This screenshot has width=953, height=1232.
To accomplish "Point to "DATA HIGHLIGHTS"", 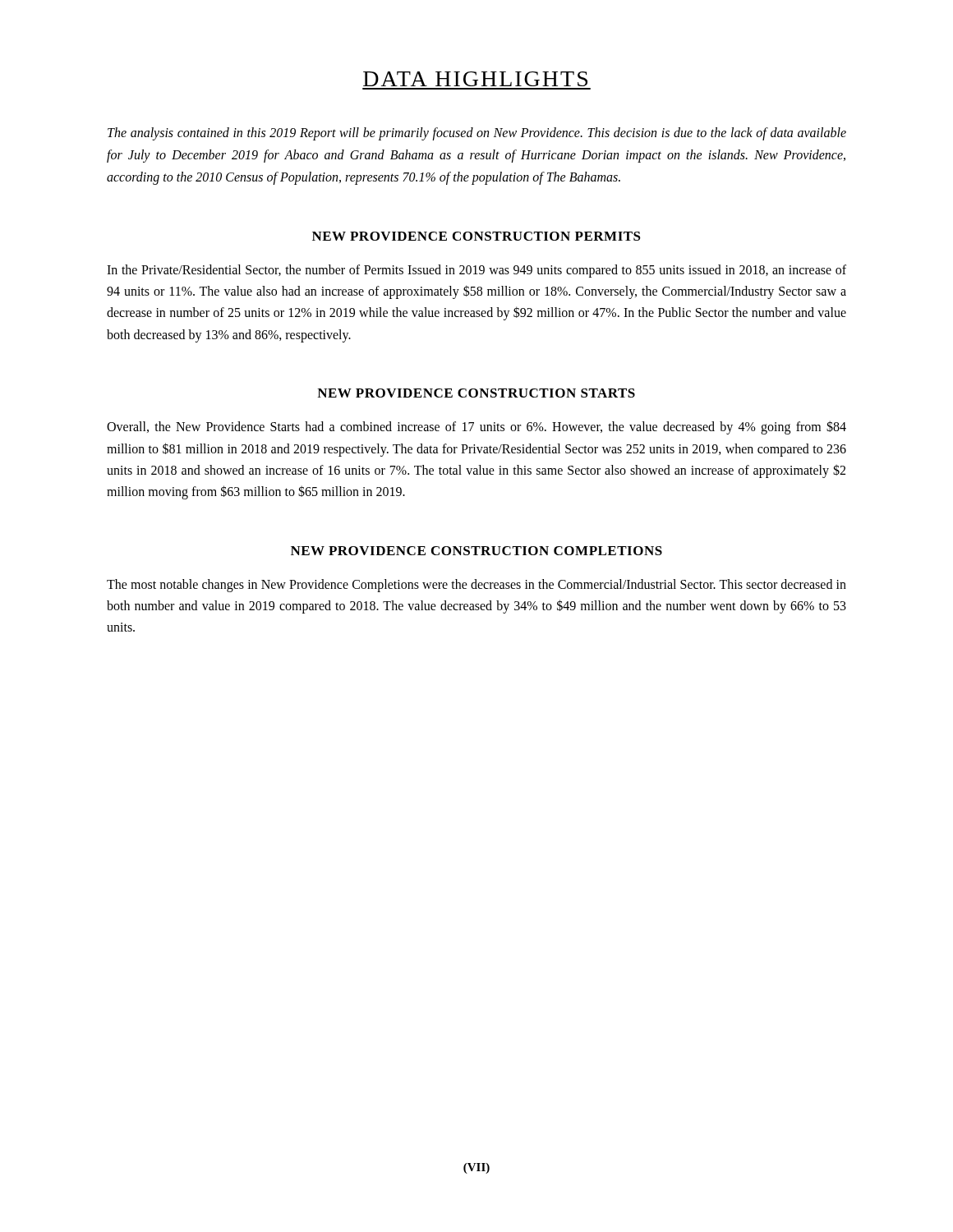I will pos(476,78).
